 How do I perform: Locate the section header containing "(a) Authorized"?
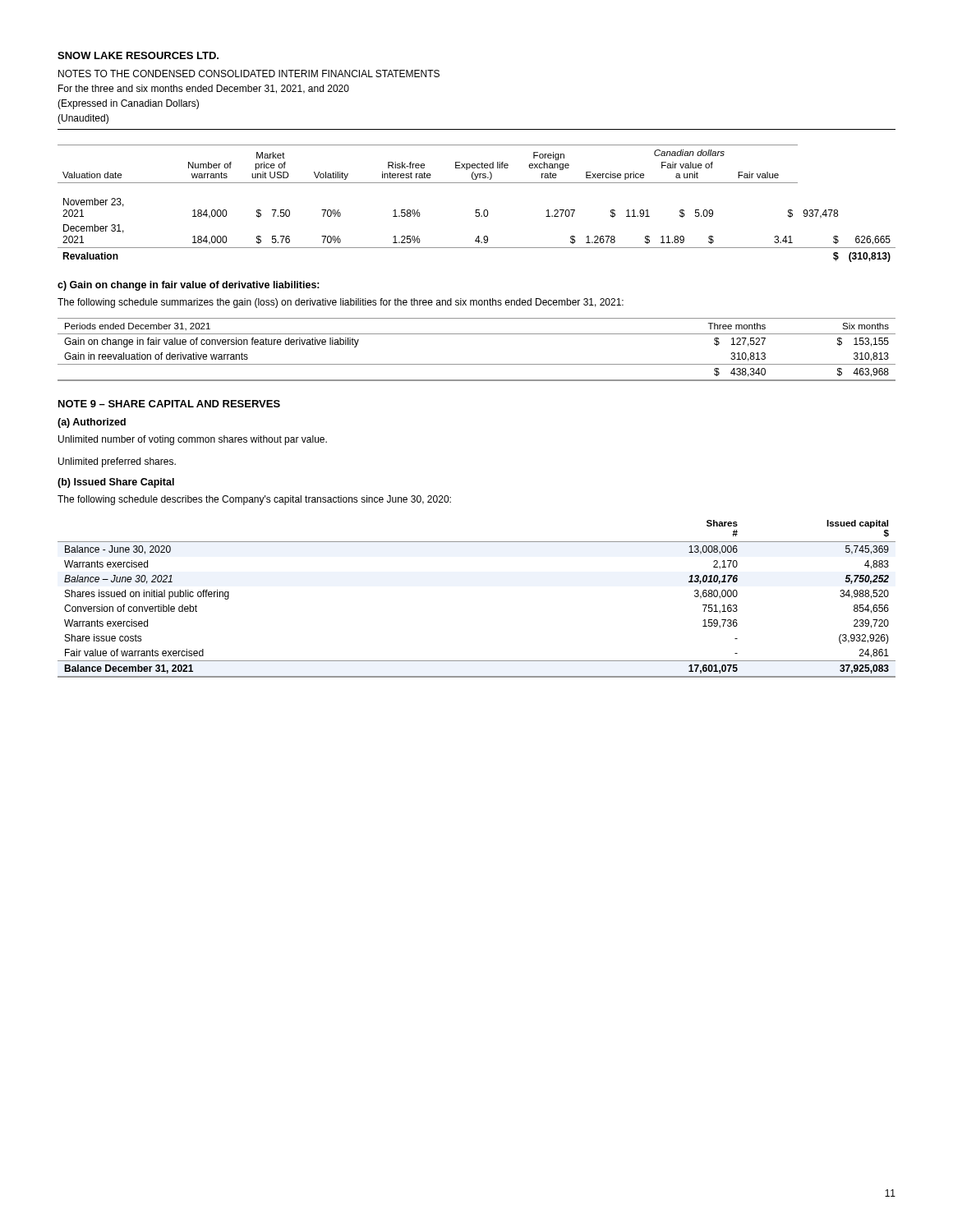[92, 422]
